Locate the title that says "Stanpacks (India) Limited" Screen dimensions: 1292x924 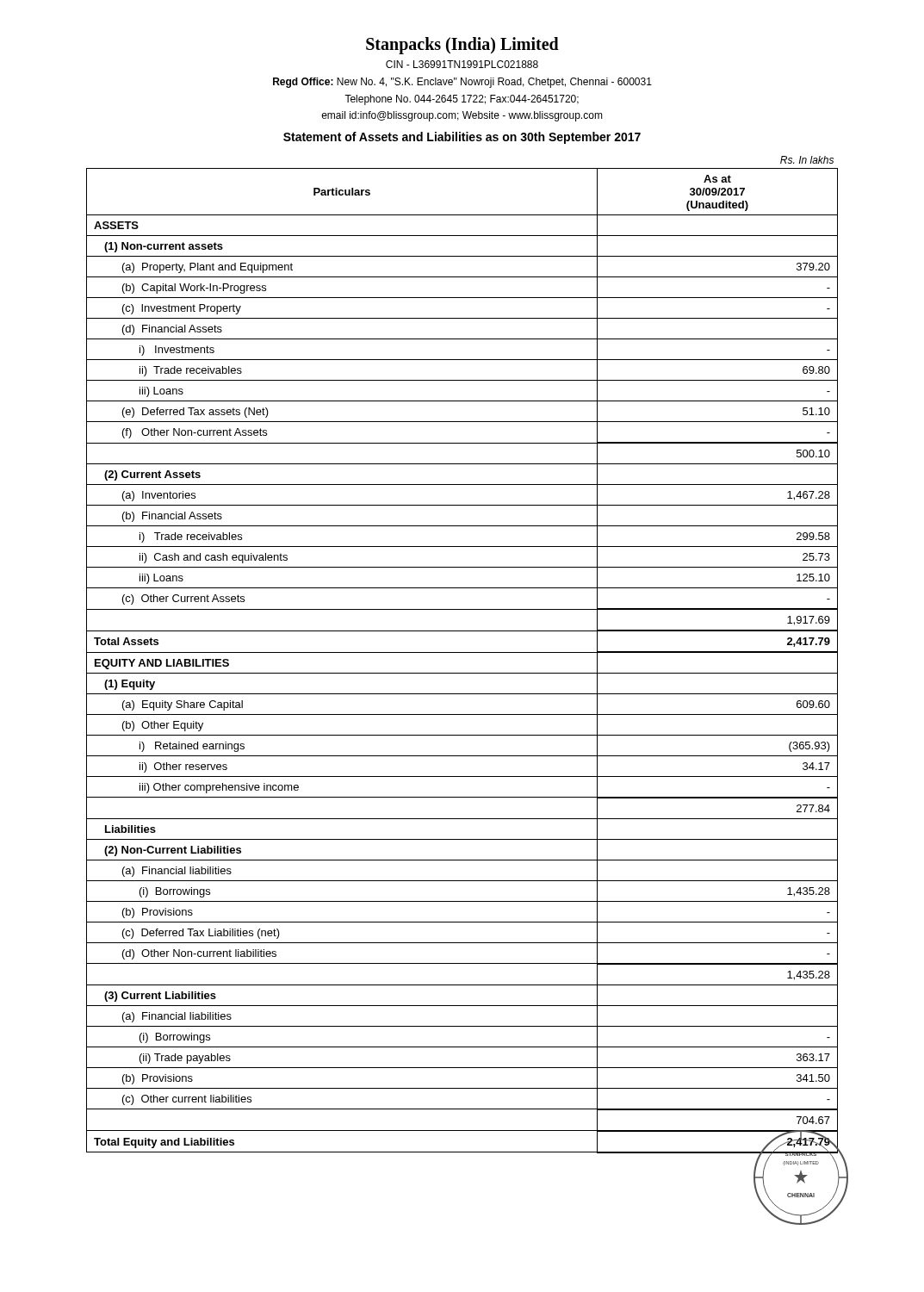tap(462, 44)
